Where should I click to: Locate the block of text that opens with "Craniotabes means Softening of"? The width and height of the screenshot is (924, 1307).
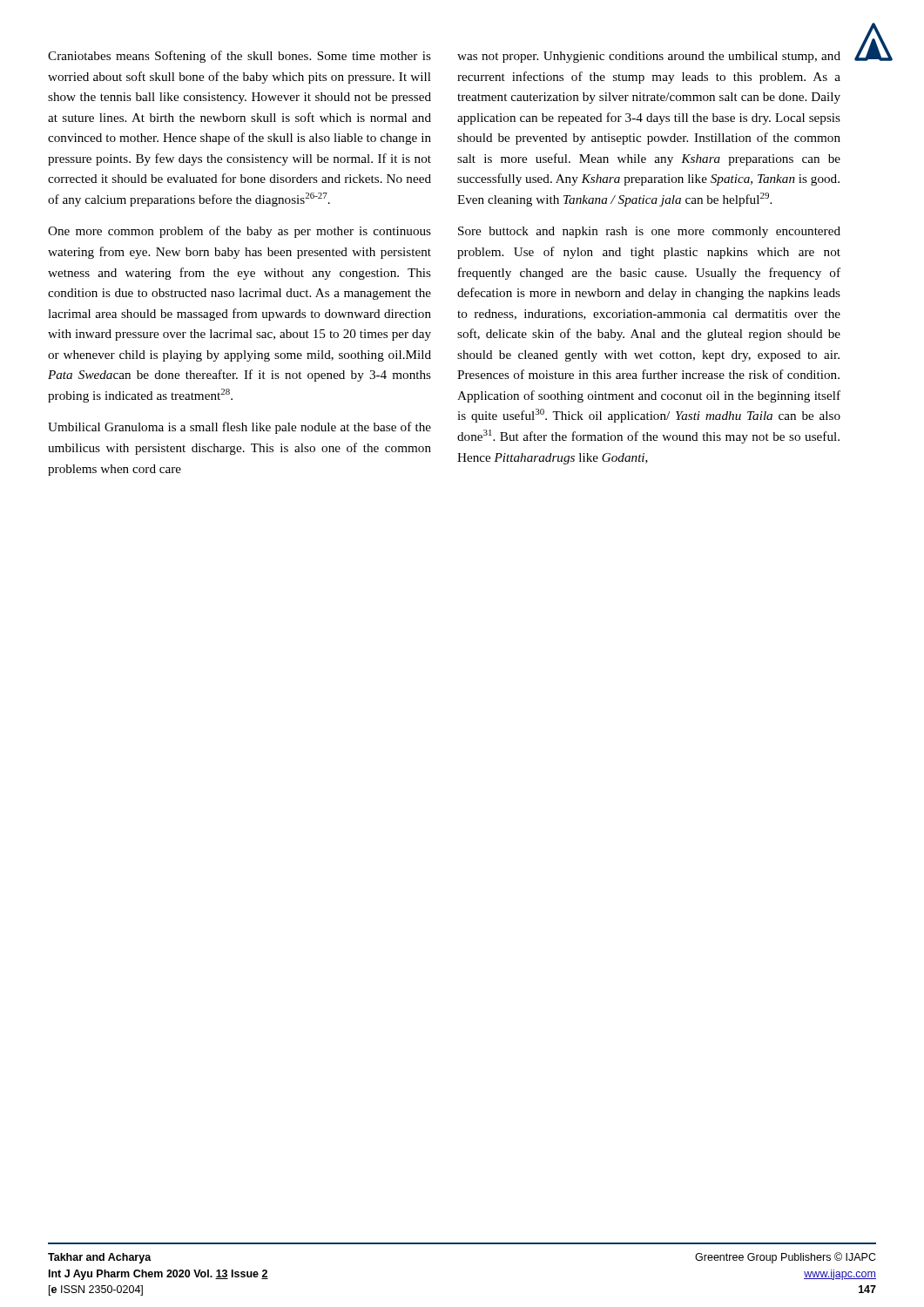[x=239, y=127]
